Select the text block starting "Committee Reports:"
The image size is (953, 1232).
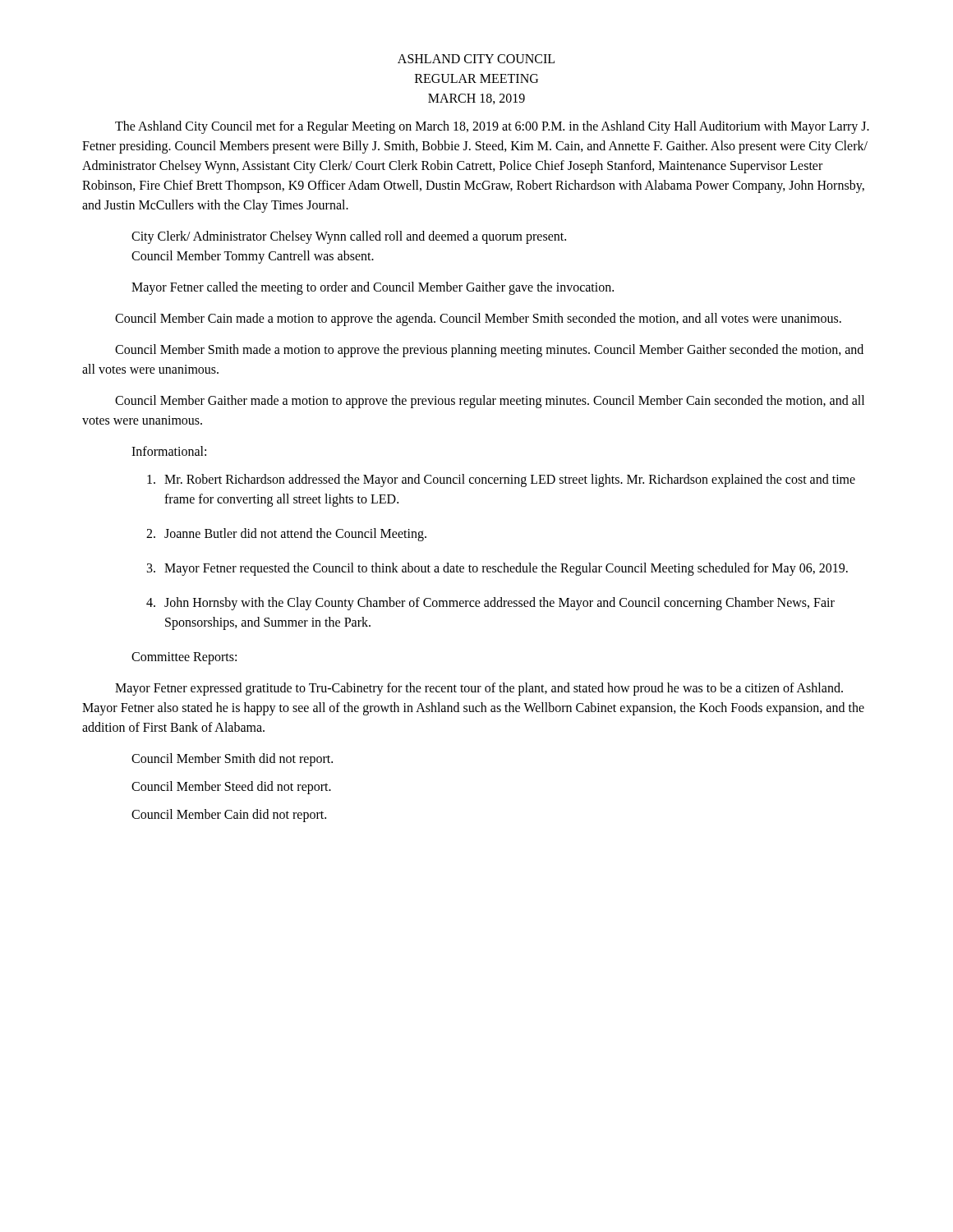coord(185,657)
